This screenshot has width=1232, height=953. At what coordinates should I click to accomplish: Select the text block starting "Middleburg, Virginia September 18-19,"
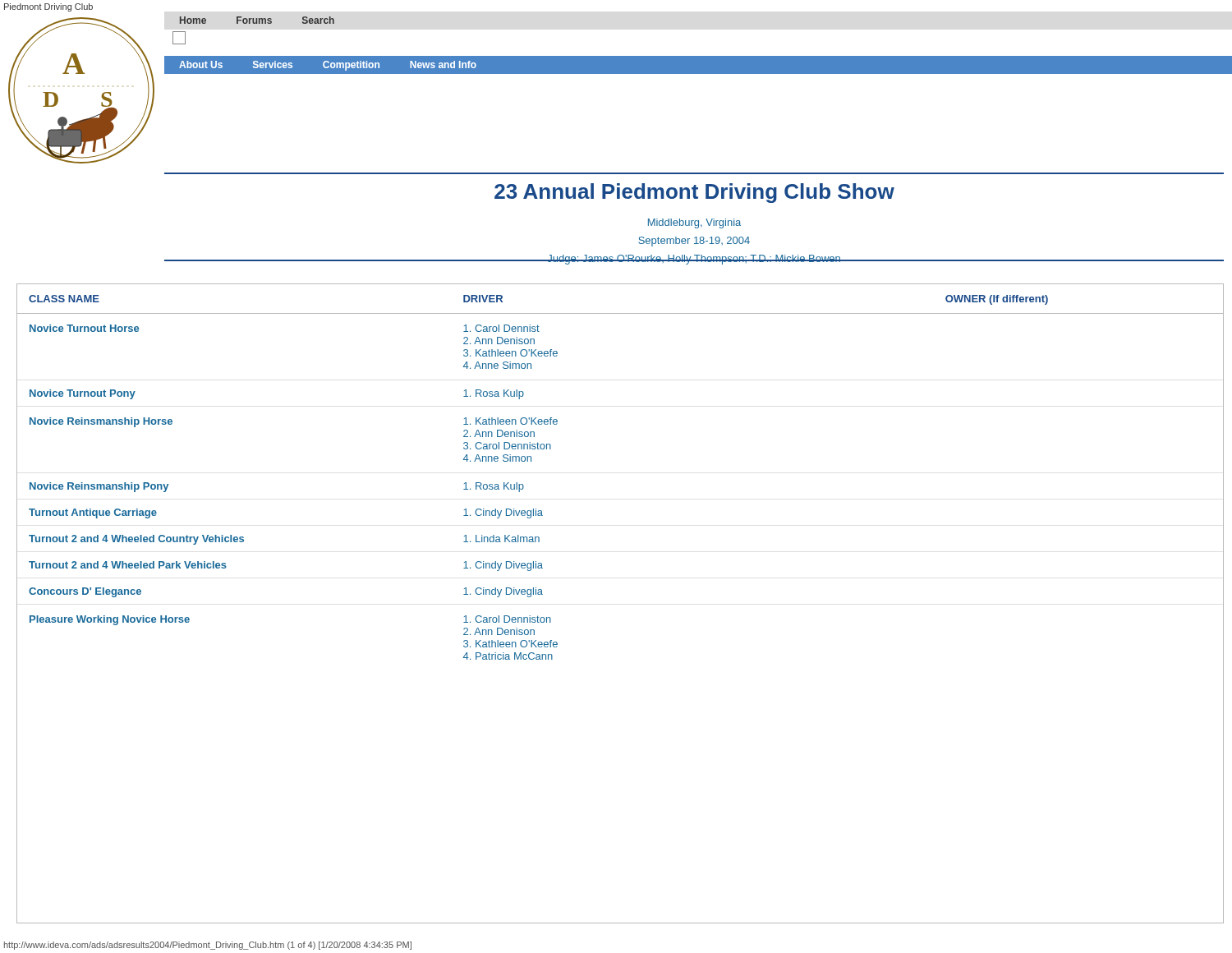click(694, 240)
